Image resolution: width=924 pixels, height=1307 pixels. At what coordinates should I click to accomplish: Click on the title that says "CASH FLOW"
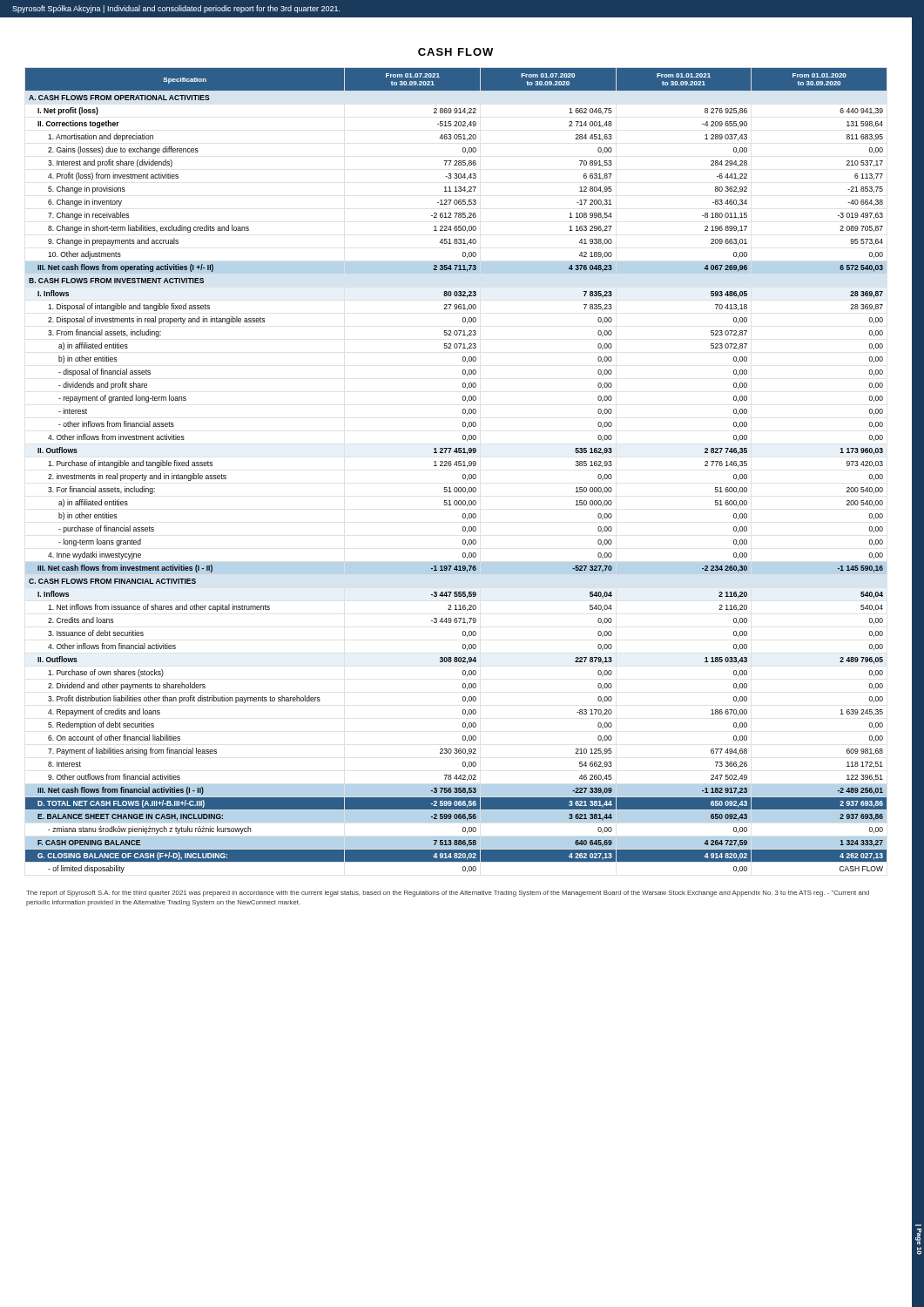[x=456, y=52]
